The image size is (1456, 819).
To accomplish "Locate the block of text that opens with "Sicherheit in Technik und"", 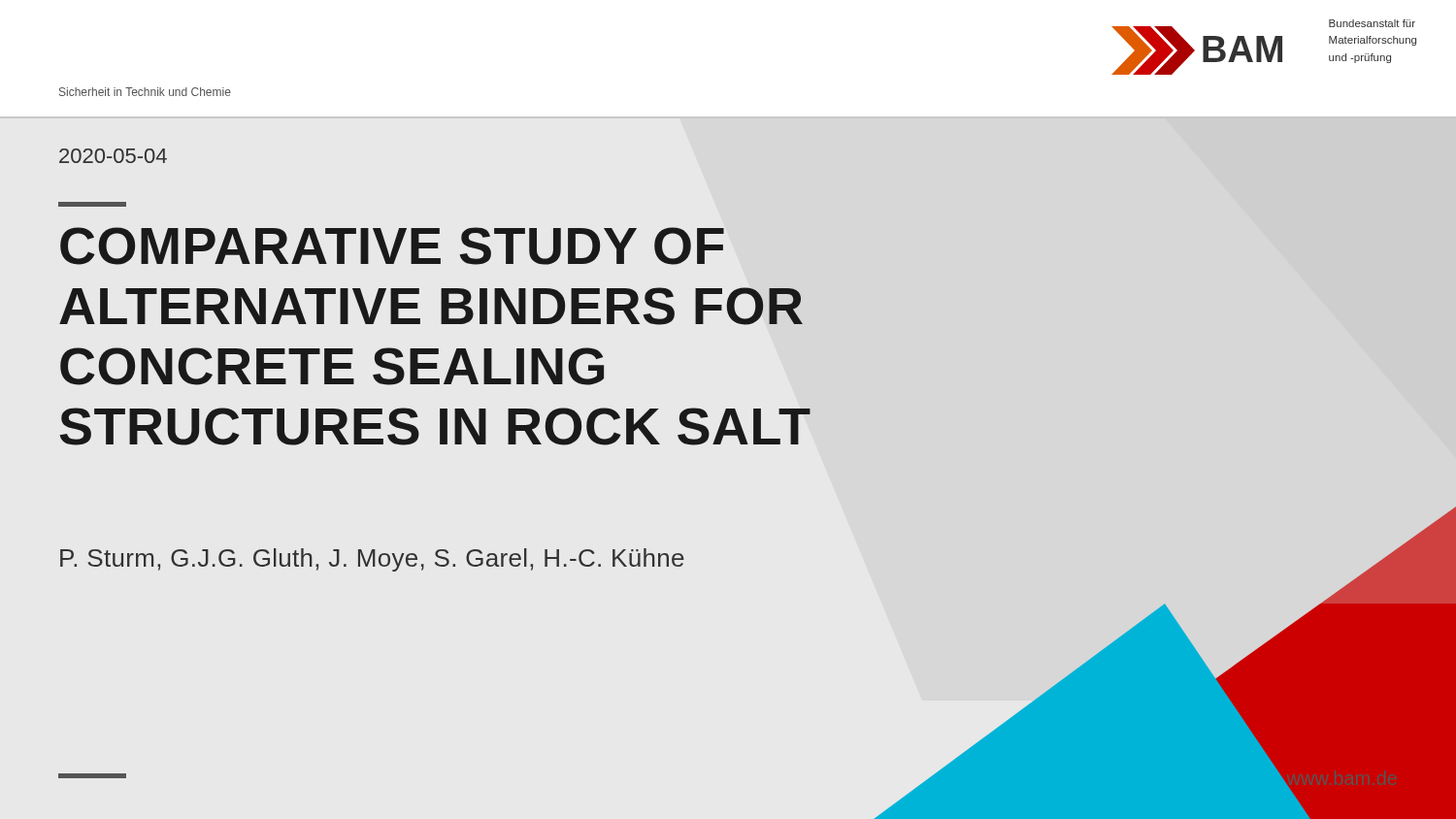I will (x=145, y=92).
